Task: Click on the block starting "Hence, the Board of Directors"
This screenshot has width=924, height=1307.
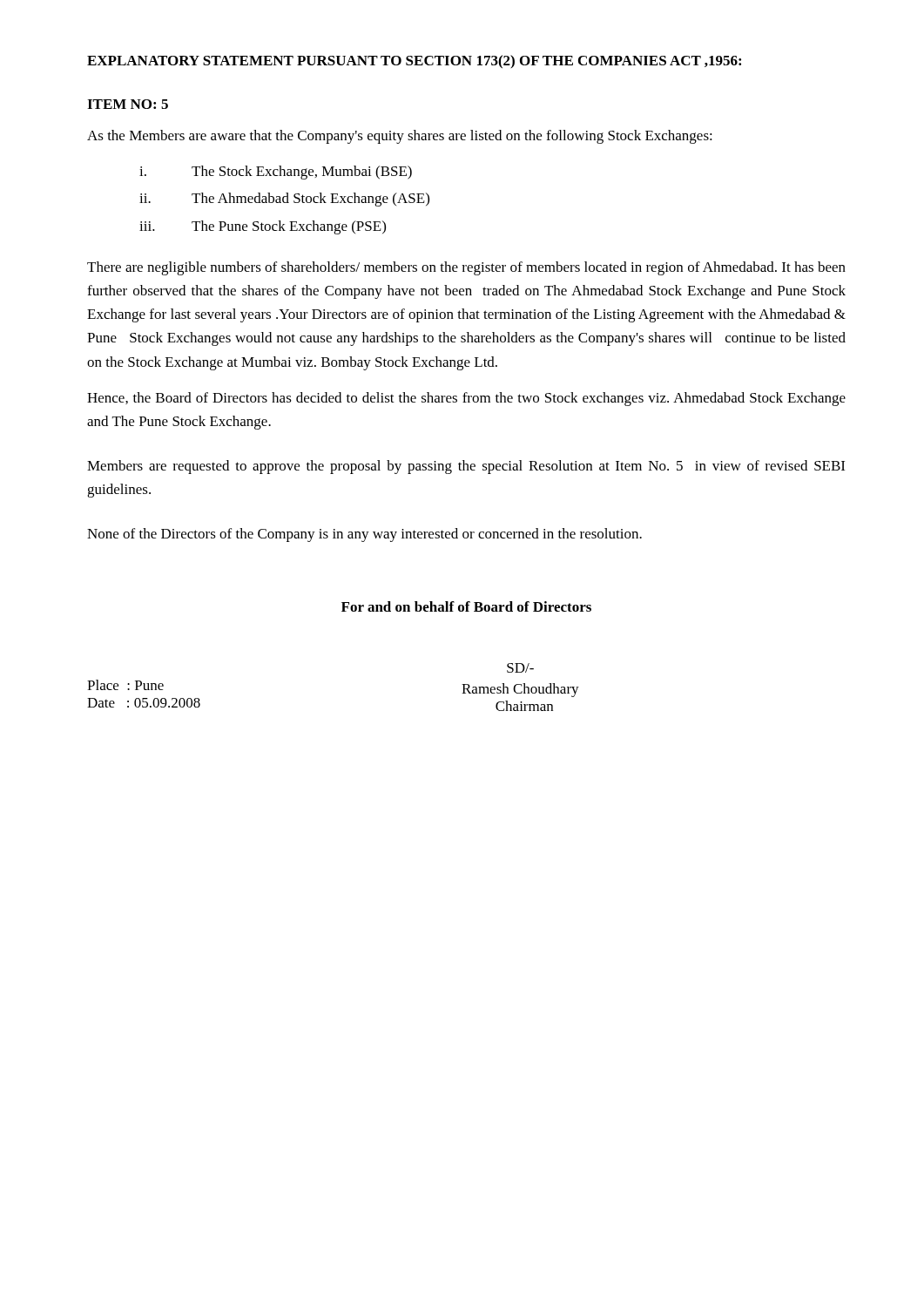Action: 466,409
